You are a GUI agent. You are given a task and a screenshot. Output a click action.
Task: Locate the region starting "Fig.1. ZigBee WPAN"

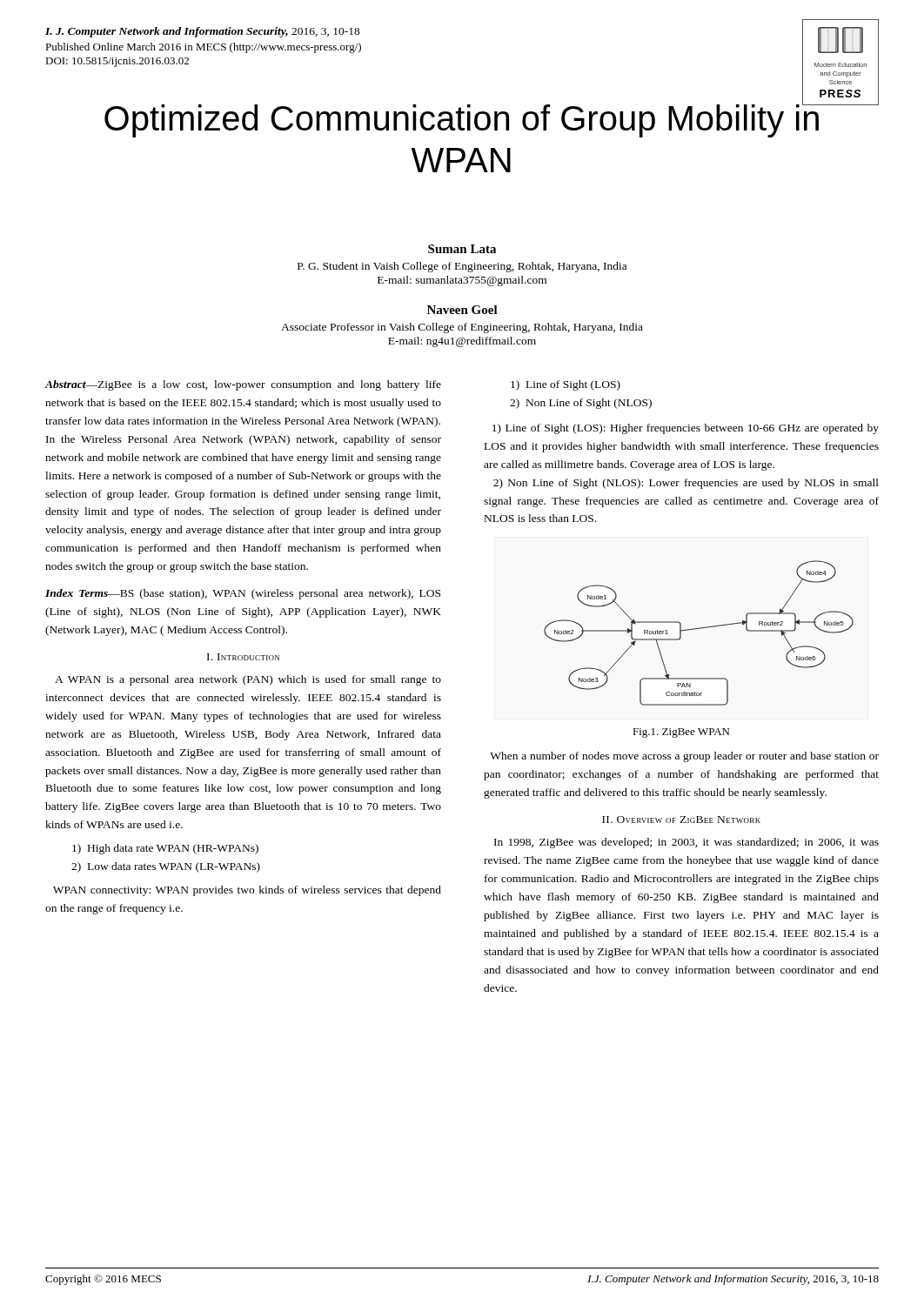(681, 732)
